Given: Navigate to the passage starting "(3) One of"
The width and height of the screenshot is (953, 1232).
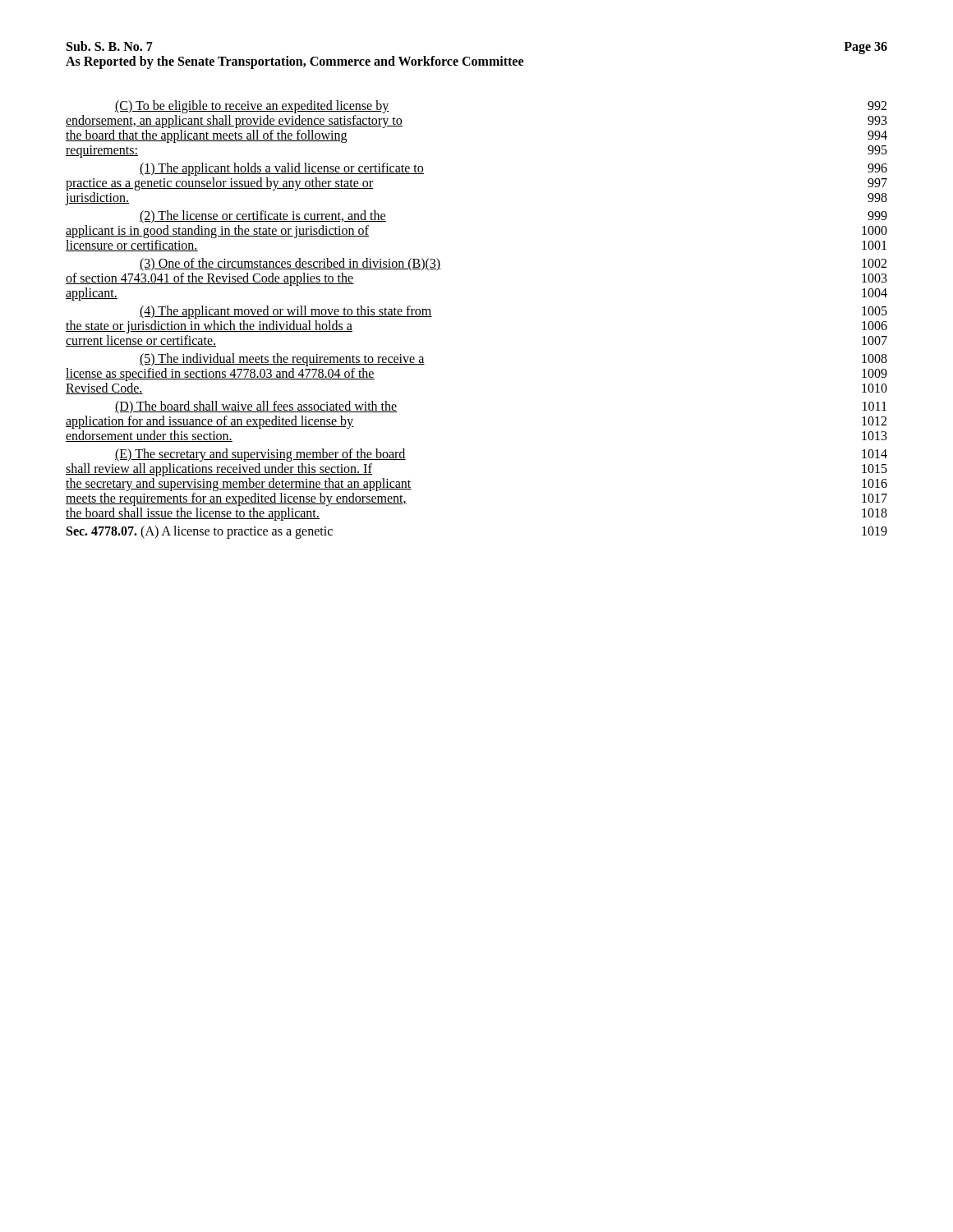Looking at the screenshot, I should (x=281, y=264).
